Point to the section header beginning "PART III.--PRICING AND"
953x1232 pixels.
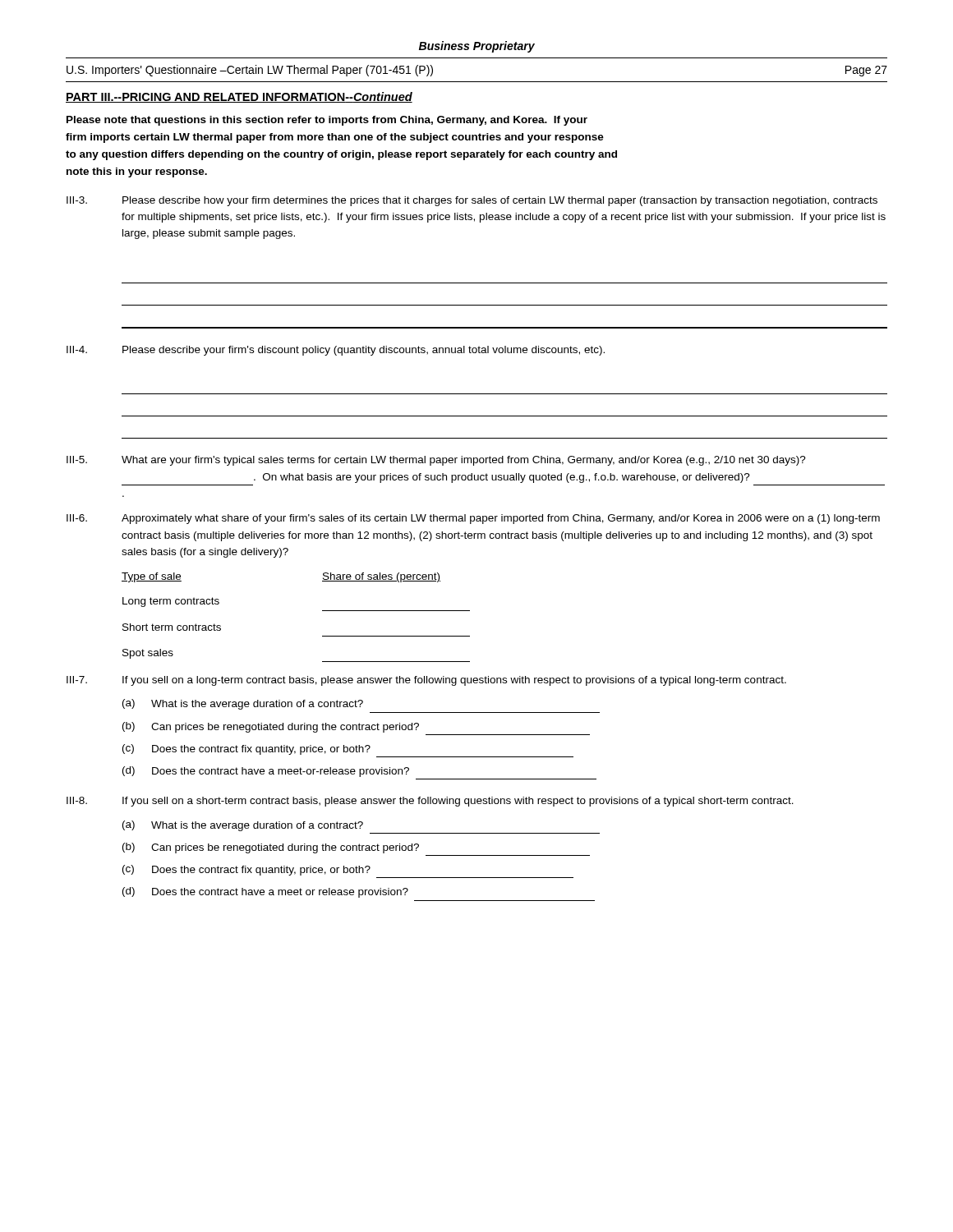239,97
